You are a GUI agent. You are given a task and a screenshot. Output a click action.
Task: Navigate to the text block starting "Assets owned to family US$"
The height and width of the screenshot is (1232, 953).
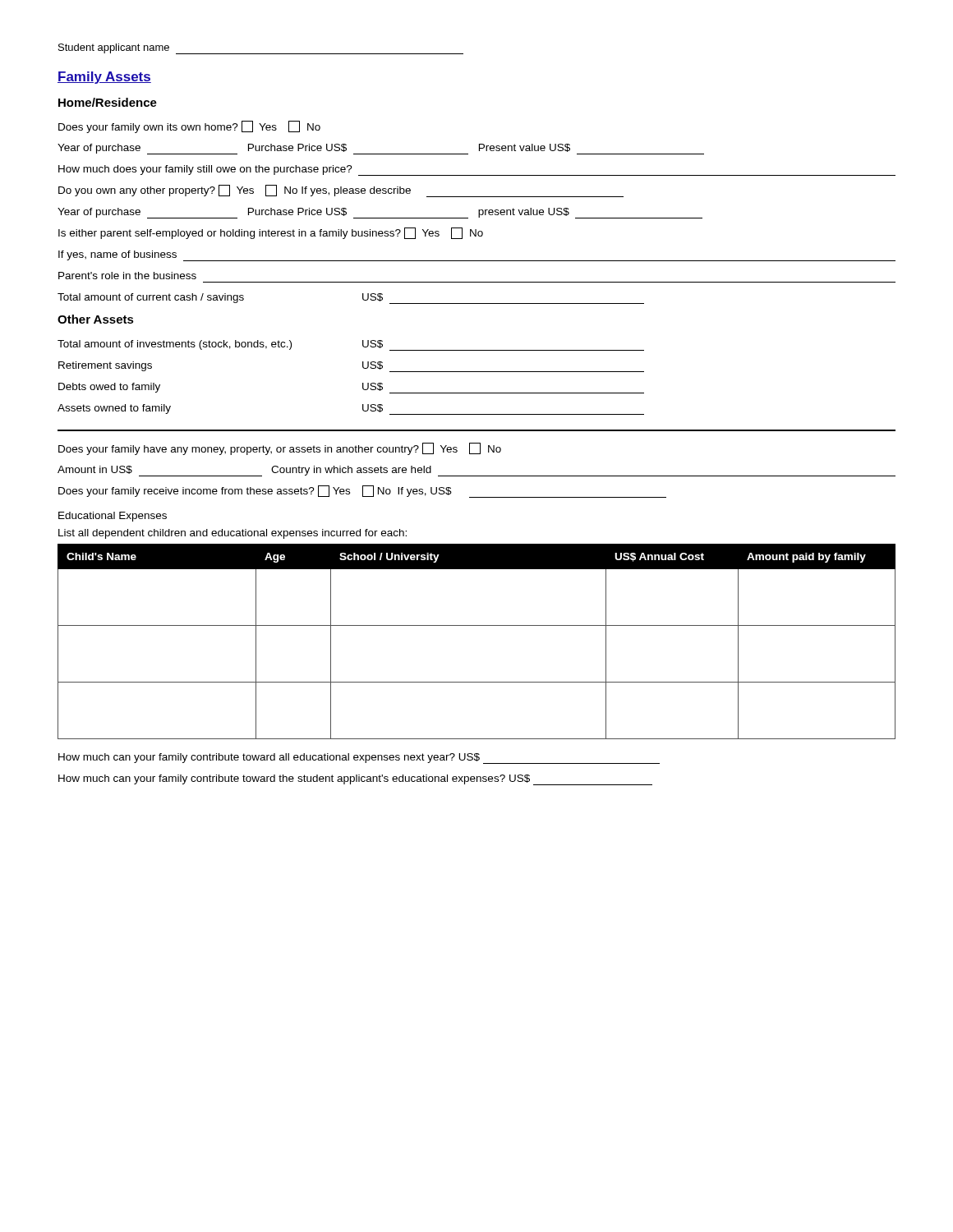(476, 408)
